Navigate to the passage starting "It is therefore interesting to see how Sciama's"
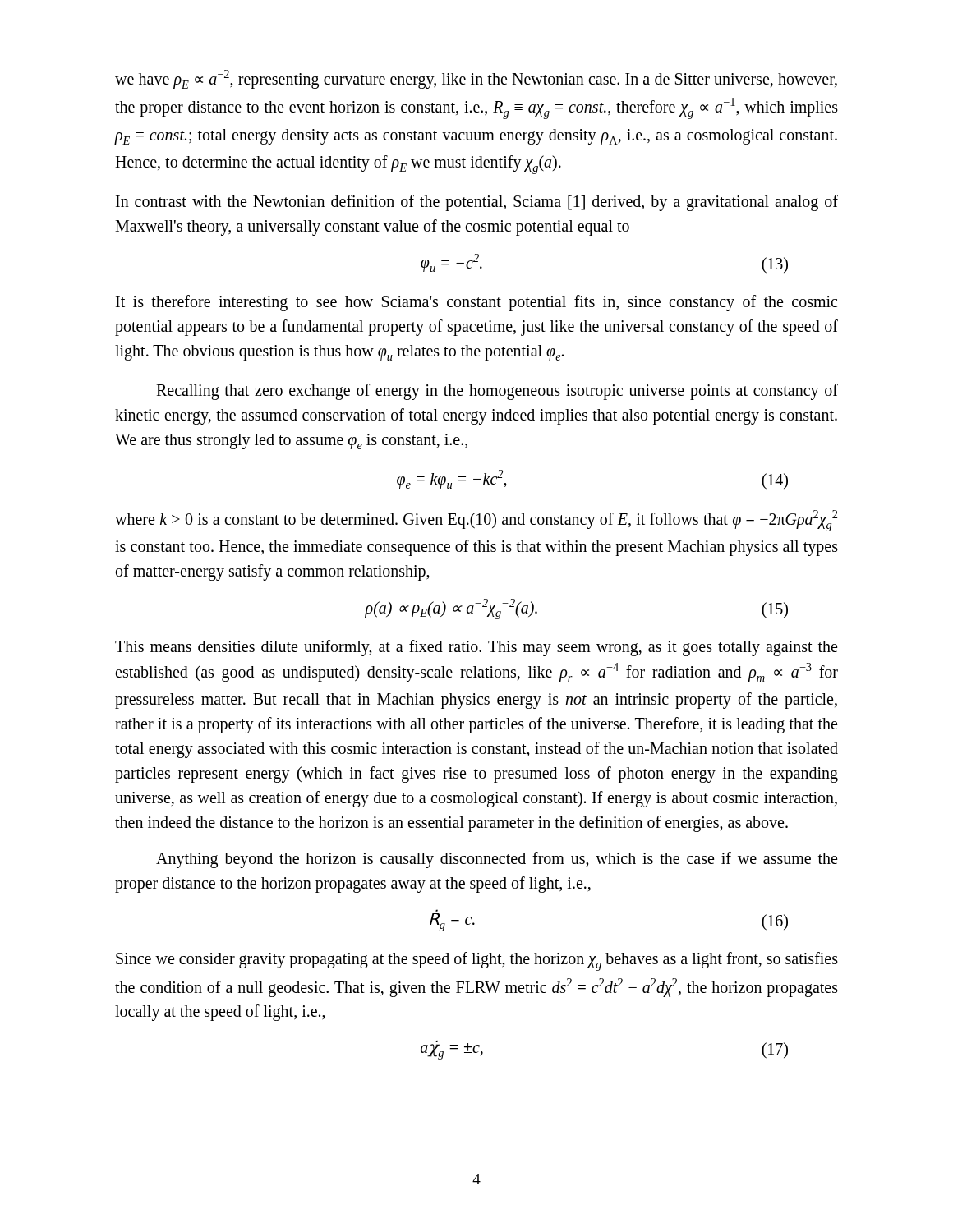This screenshot has width=953, height=1232. (x=476, y=328)
